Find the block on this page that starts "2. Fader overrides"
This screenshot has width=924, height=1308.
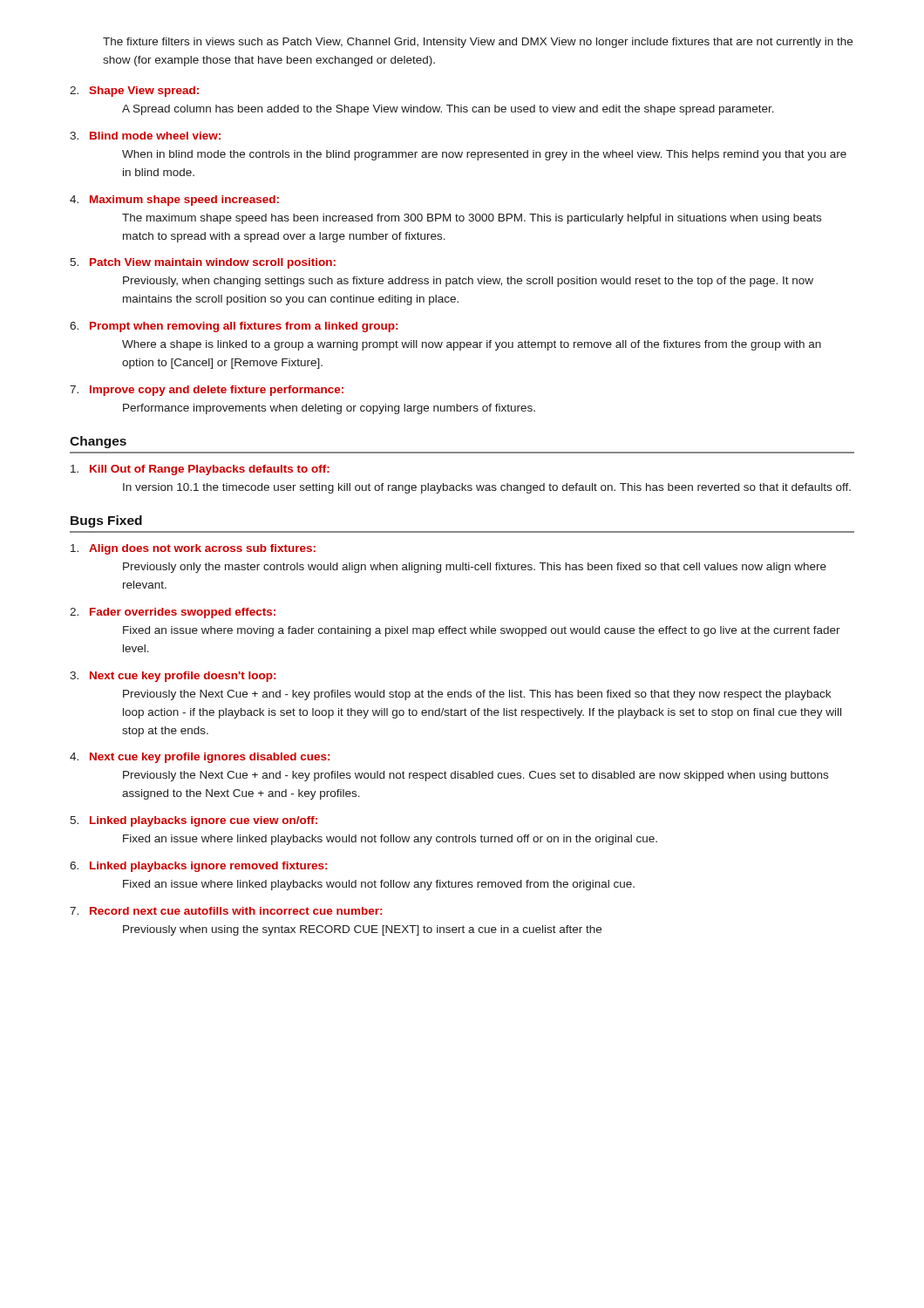pos(462,631)
